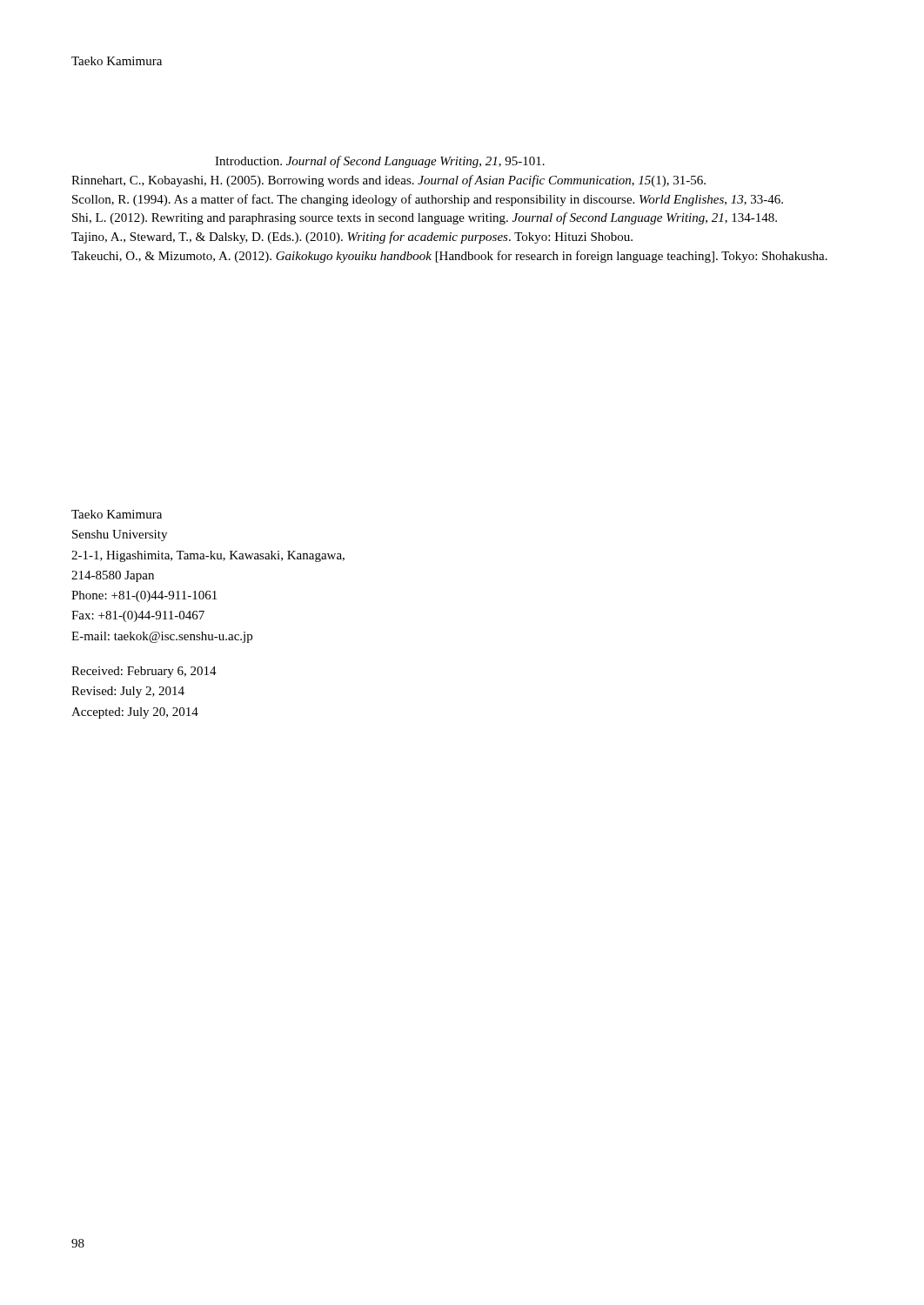Point to the text starting "Taeko Kamimura Senshu"

(117, 514)
